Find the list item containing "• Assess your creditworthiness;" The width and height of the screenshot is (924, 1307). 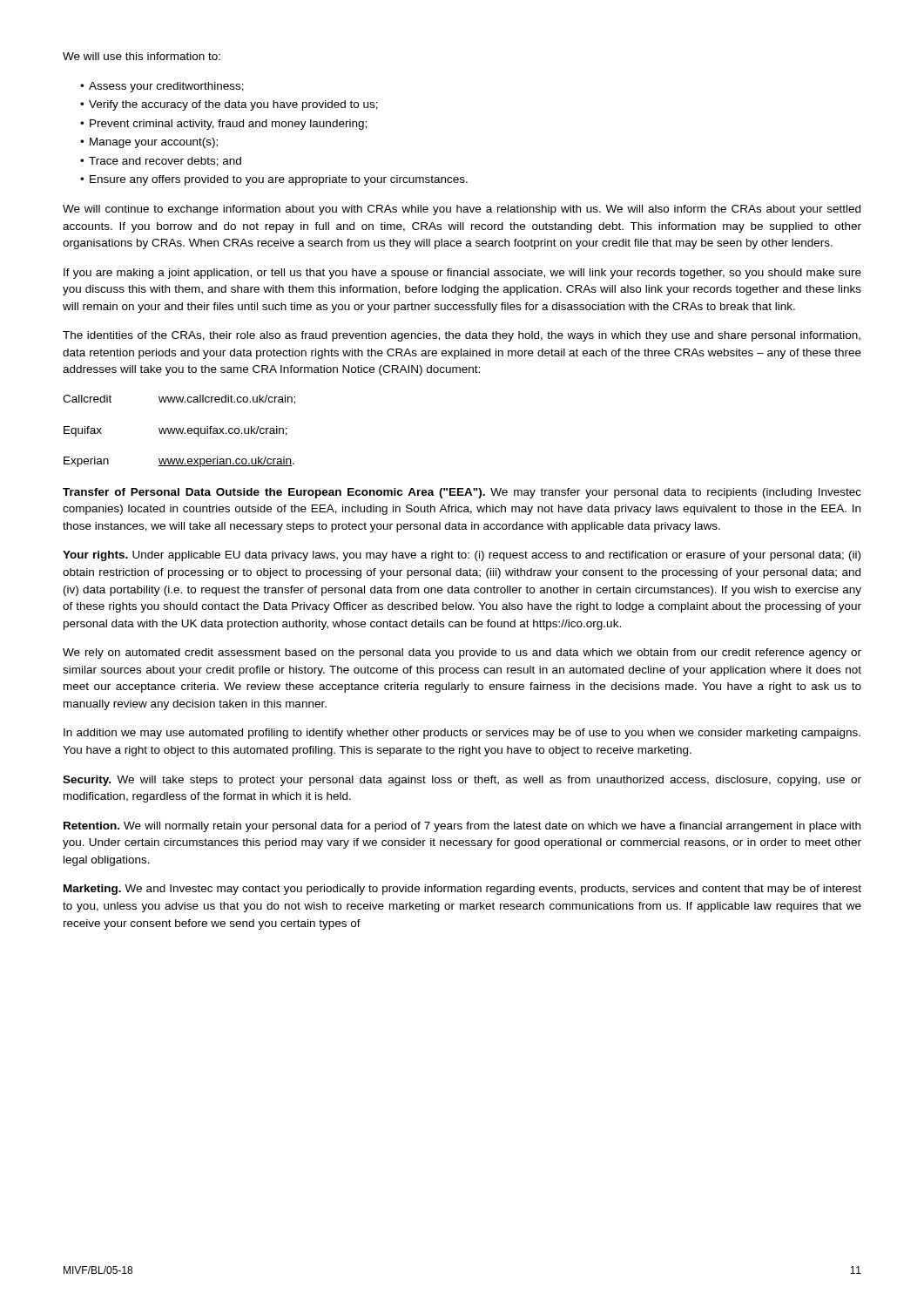(162, 87)
